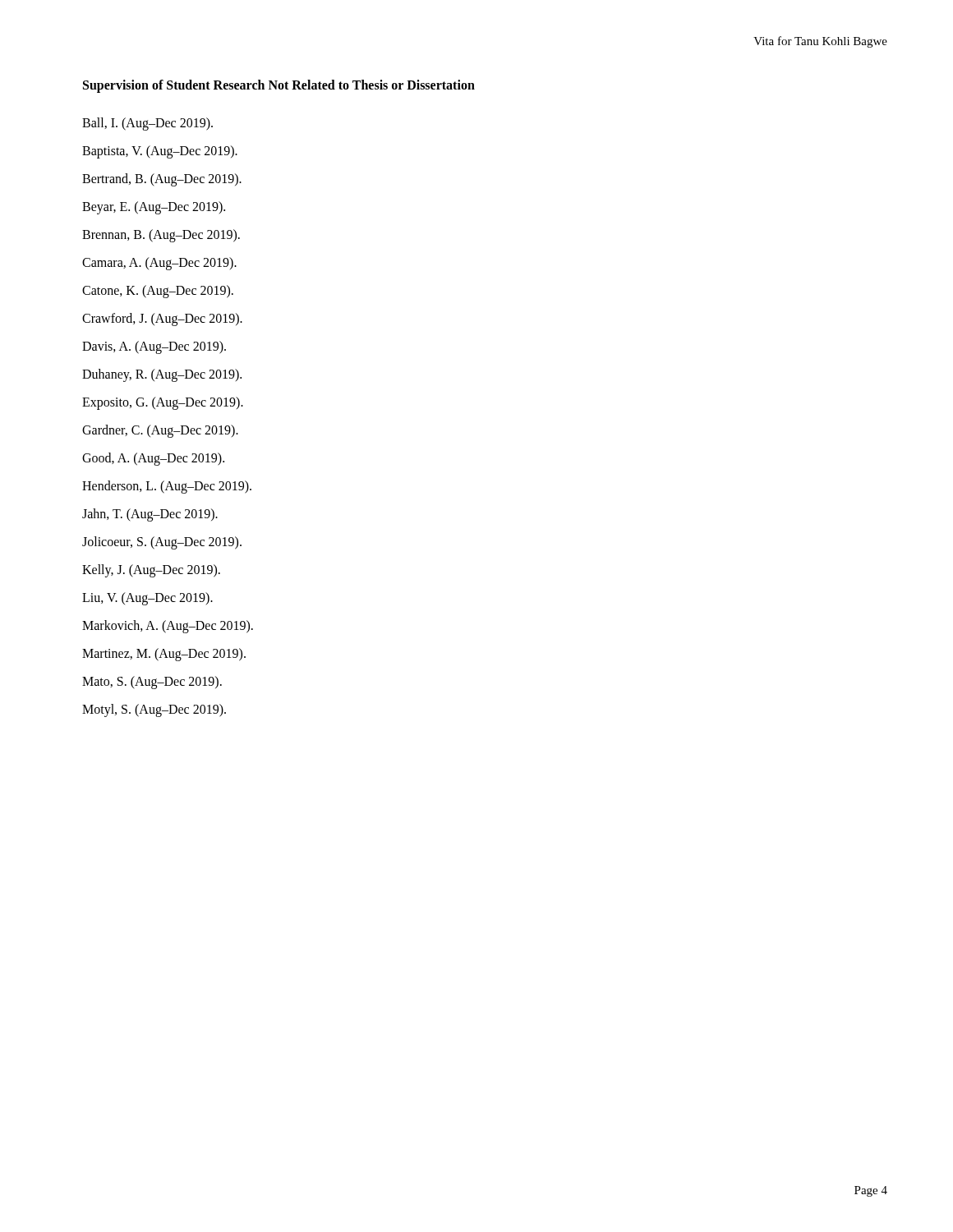
Task: Locate the text "Motyl, S. (Aug–Dec 2019)."
Action: (154, 709)
